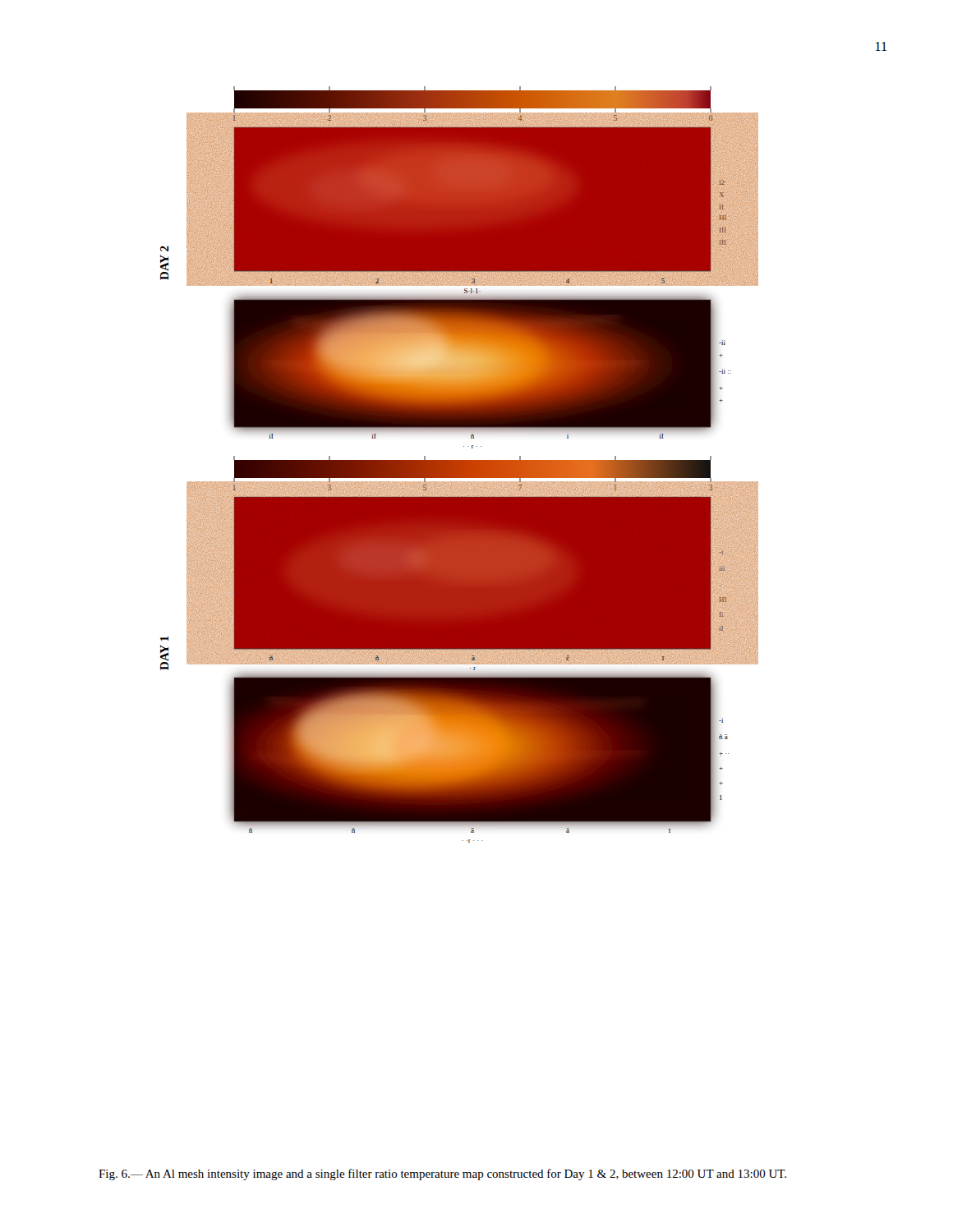Click on the text starting "Fig. 6.— An Al mesh"
This screenshot has width=953, height=1232.
click(443, 1173)
